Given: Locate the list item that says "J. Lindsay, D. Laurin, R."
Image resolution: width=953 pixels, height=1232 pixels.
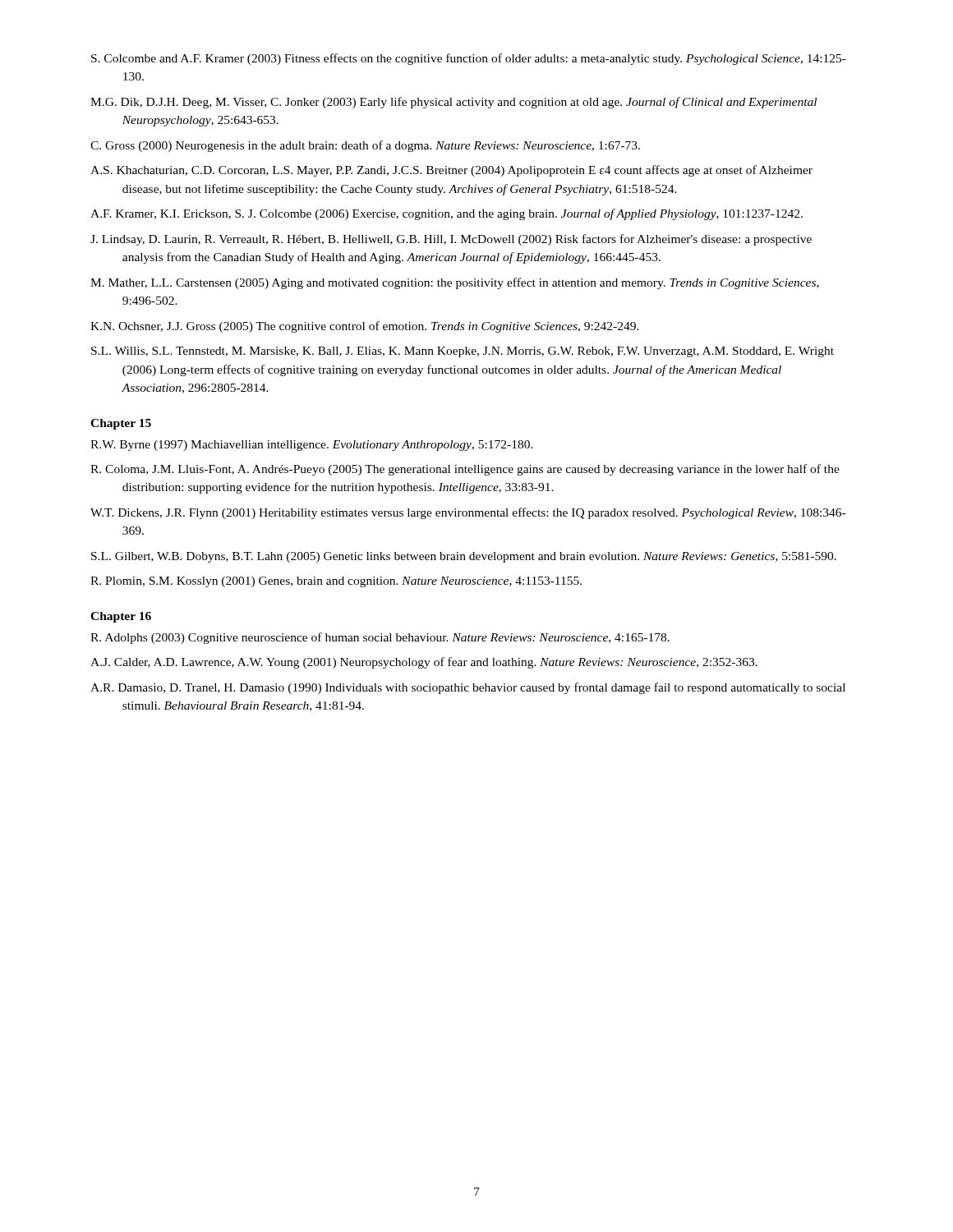Looking at the screenshot, I should pos(451,248).
